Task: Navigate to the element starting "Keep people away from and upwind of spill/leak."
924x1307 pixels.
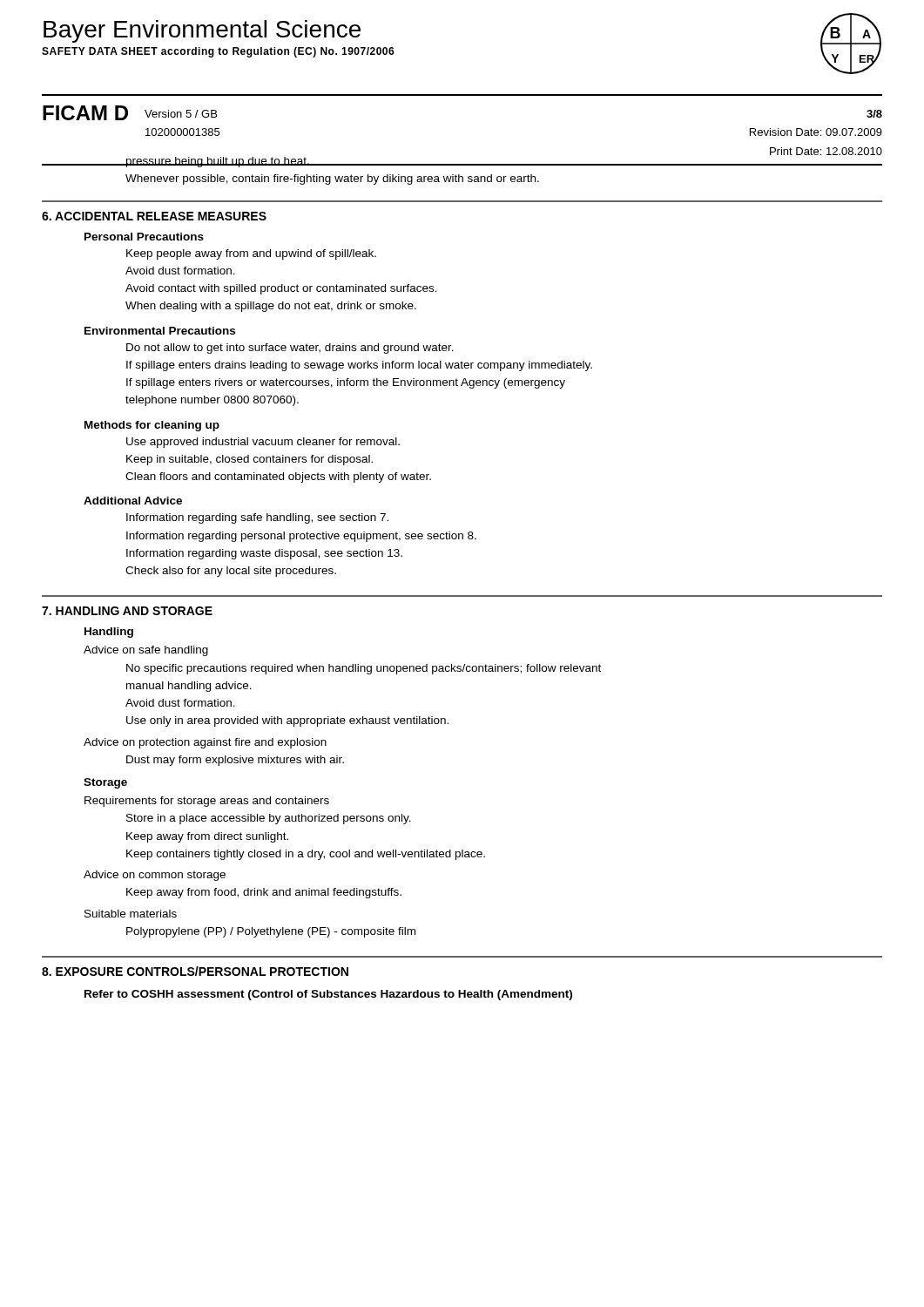Action: (x=281, y=279)
